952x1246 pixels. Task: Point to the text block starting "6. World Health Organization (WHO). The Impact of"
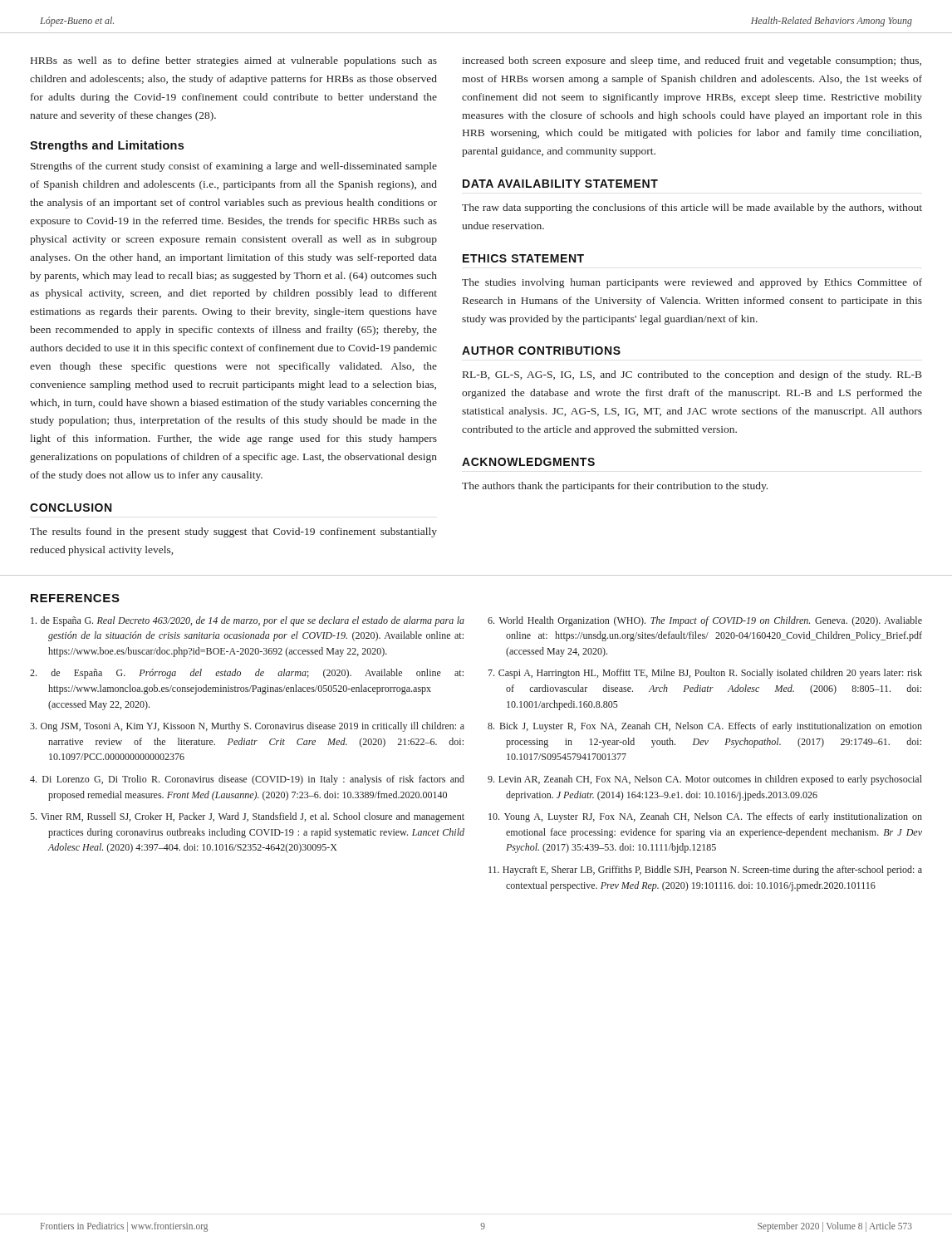click(705, 636)
